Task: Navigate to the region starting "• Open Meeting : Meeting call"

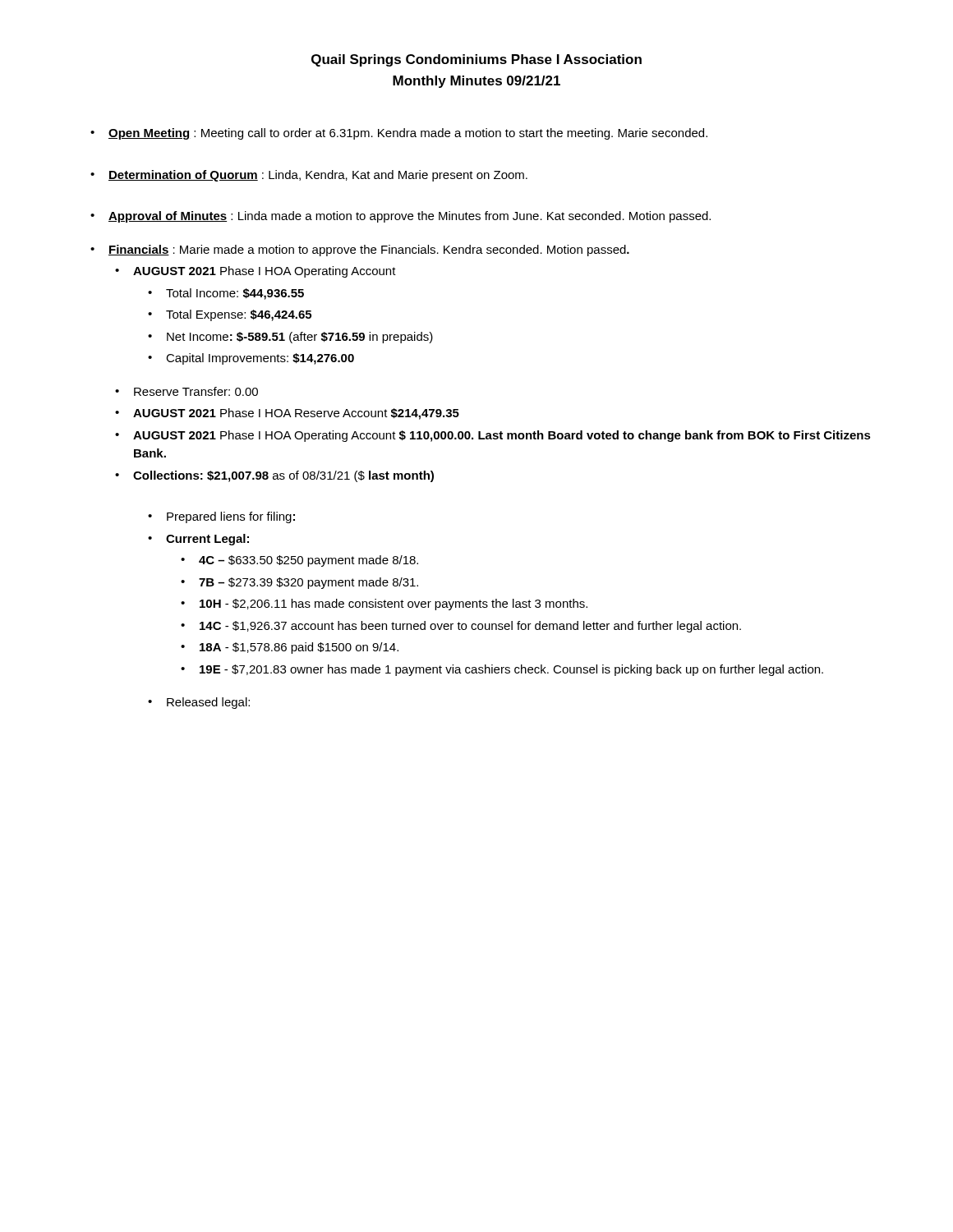Action: [x=481, y=133]
